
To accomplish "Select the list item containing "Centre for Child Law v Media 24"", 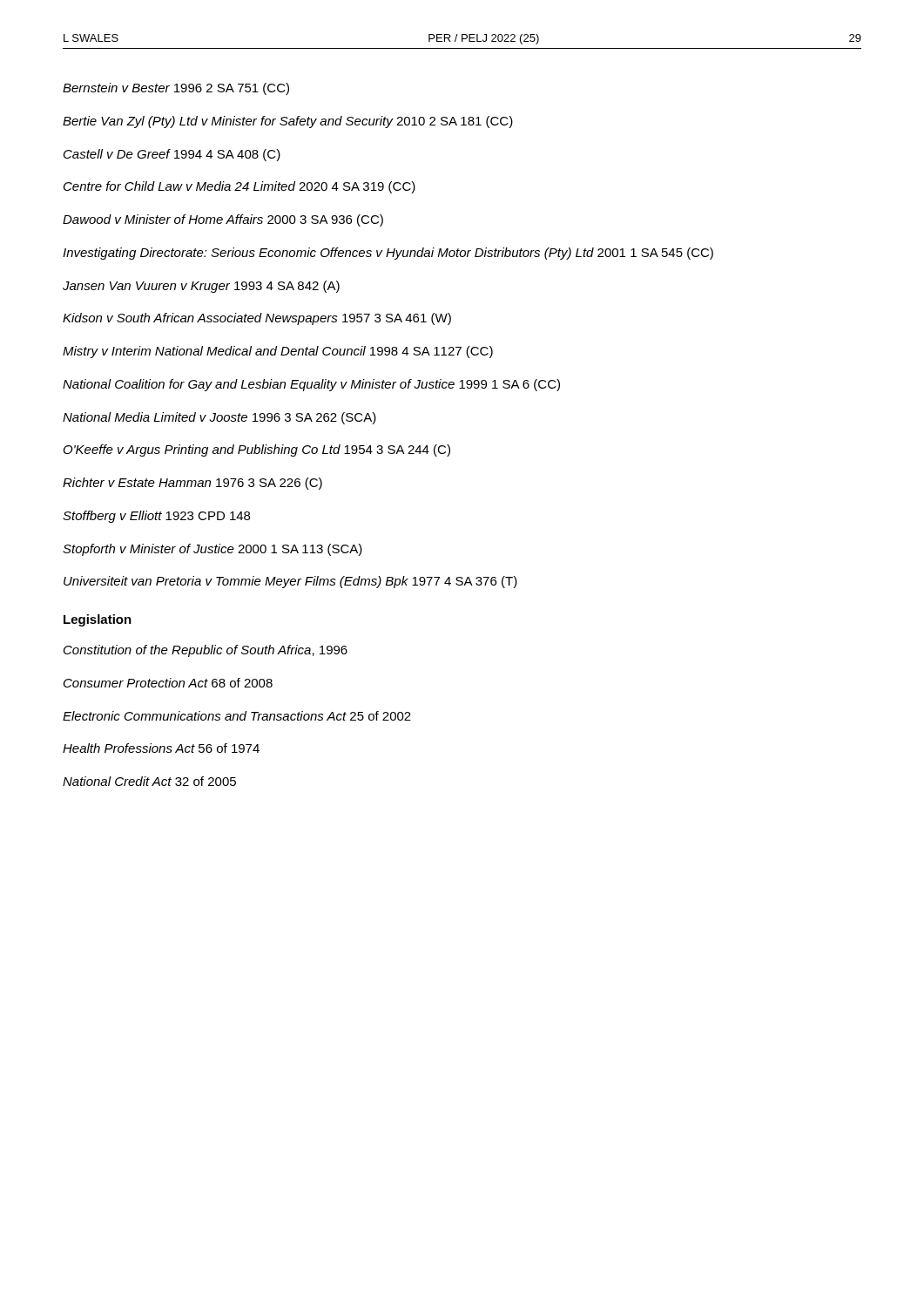I will tap(239, 186).
